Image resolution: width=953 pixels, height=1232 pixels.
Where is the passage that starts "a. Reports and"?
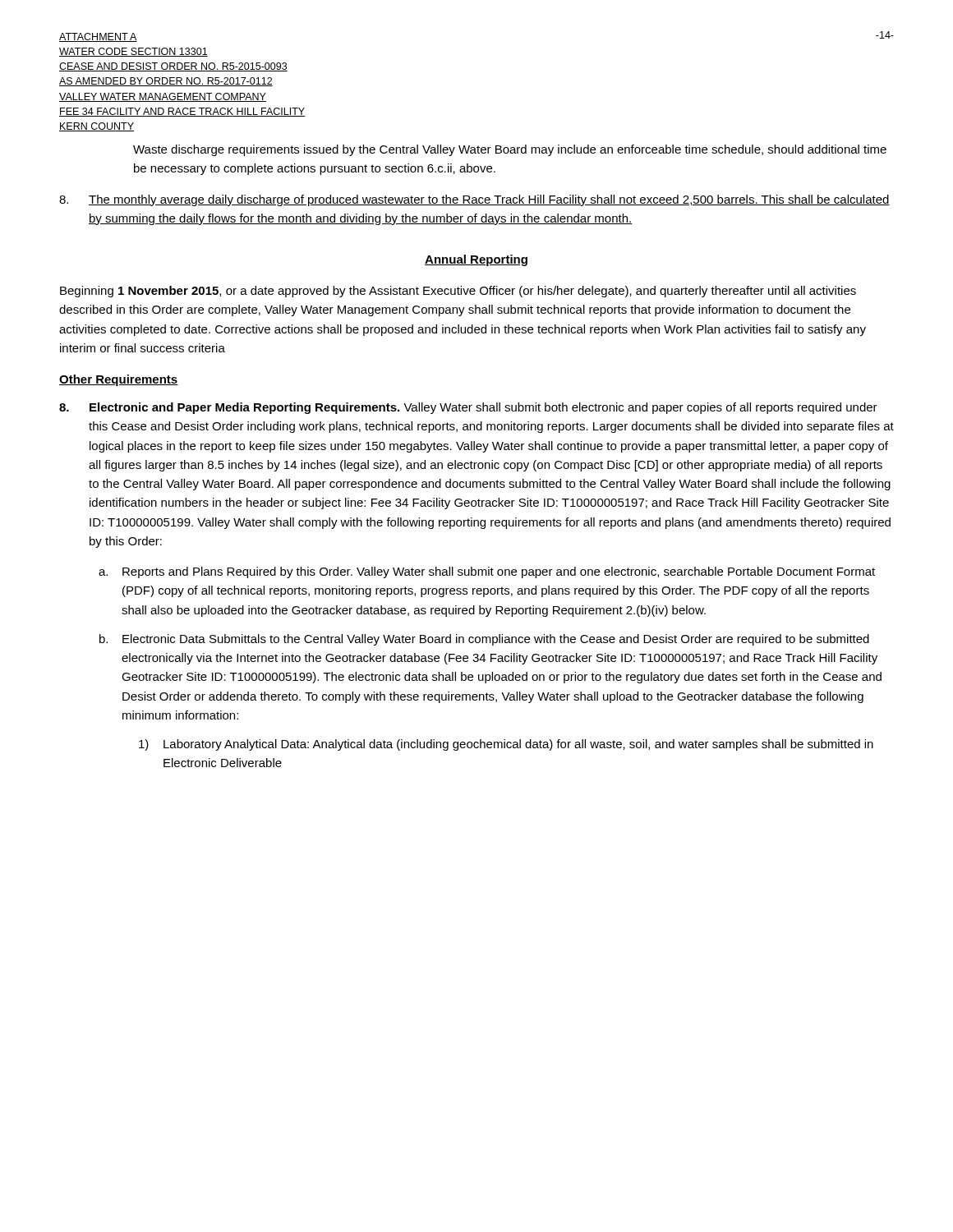[496, 590]
